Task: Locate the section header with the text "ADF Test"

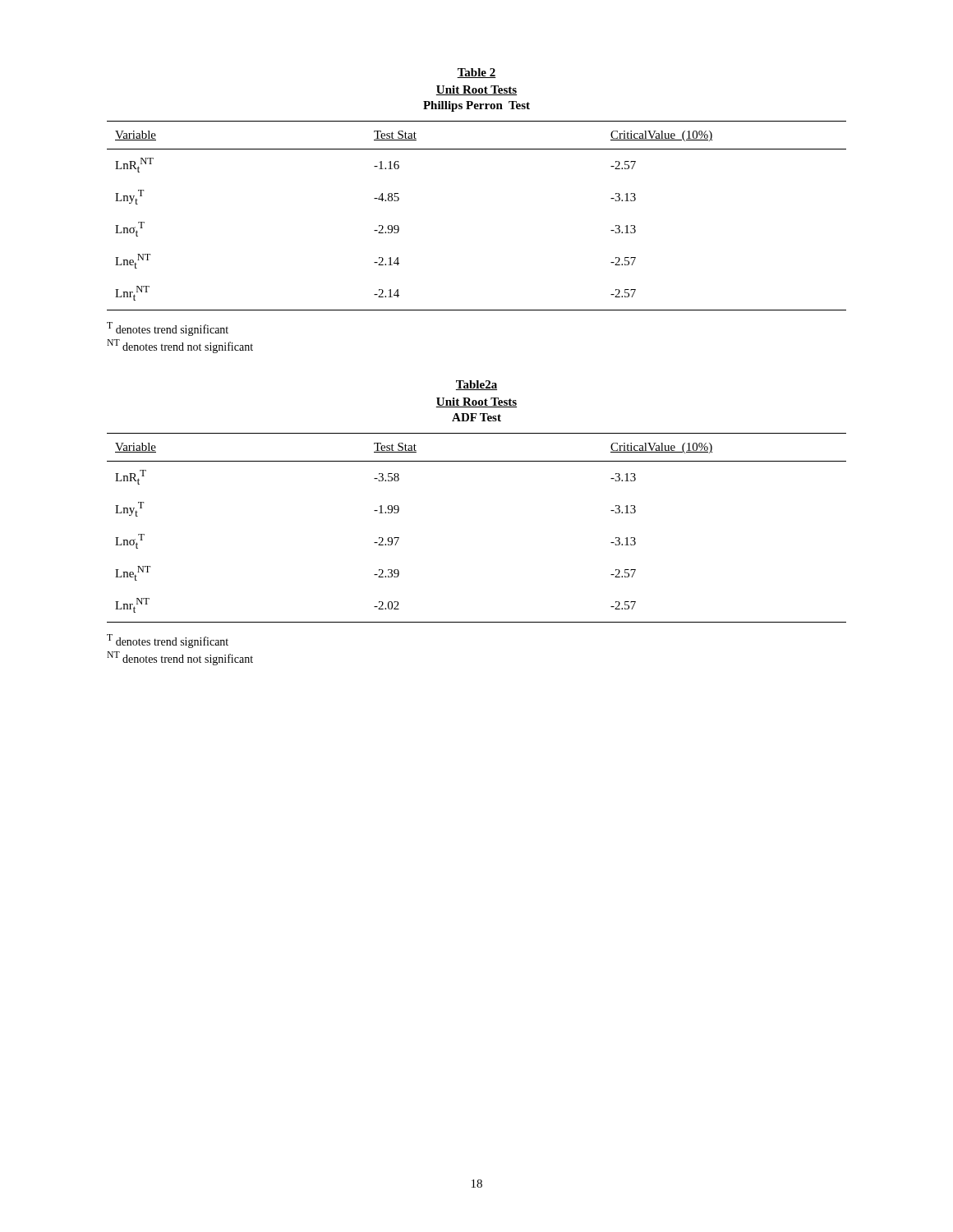Action: coord(476,417)
